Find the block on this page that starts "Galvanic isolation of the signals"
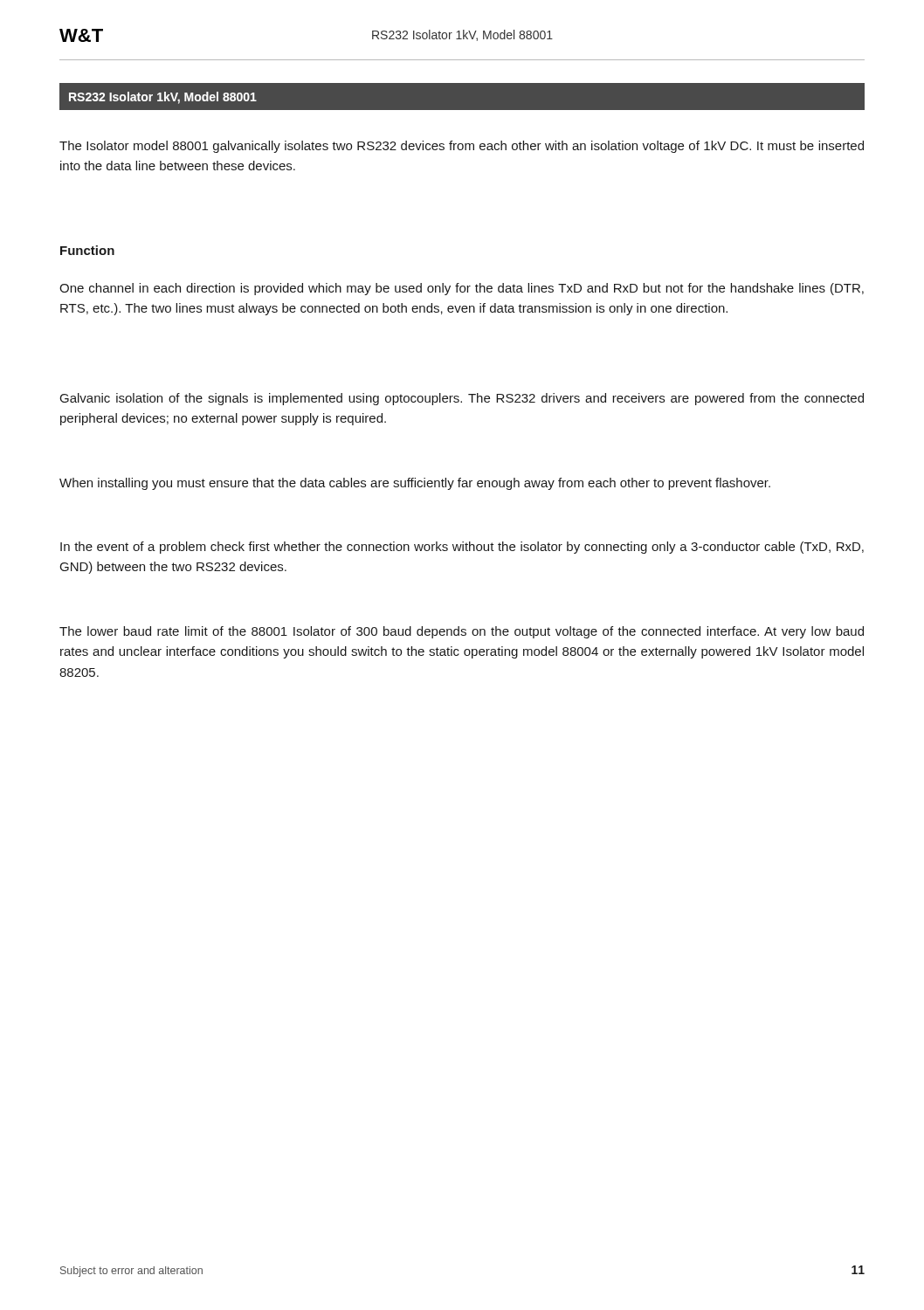 462,408
